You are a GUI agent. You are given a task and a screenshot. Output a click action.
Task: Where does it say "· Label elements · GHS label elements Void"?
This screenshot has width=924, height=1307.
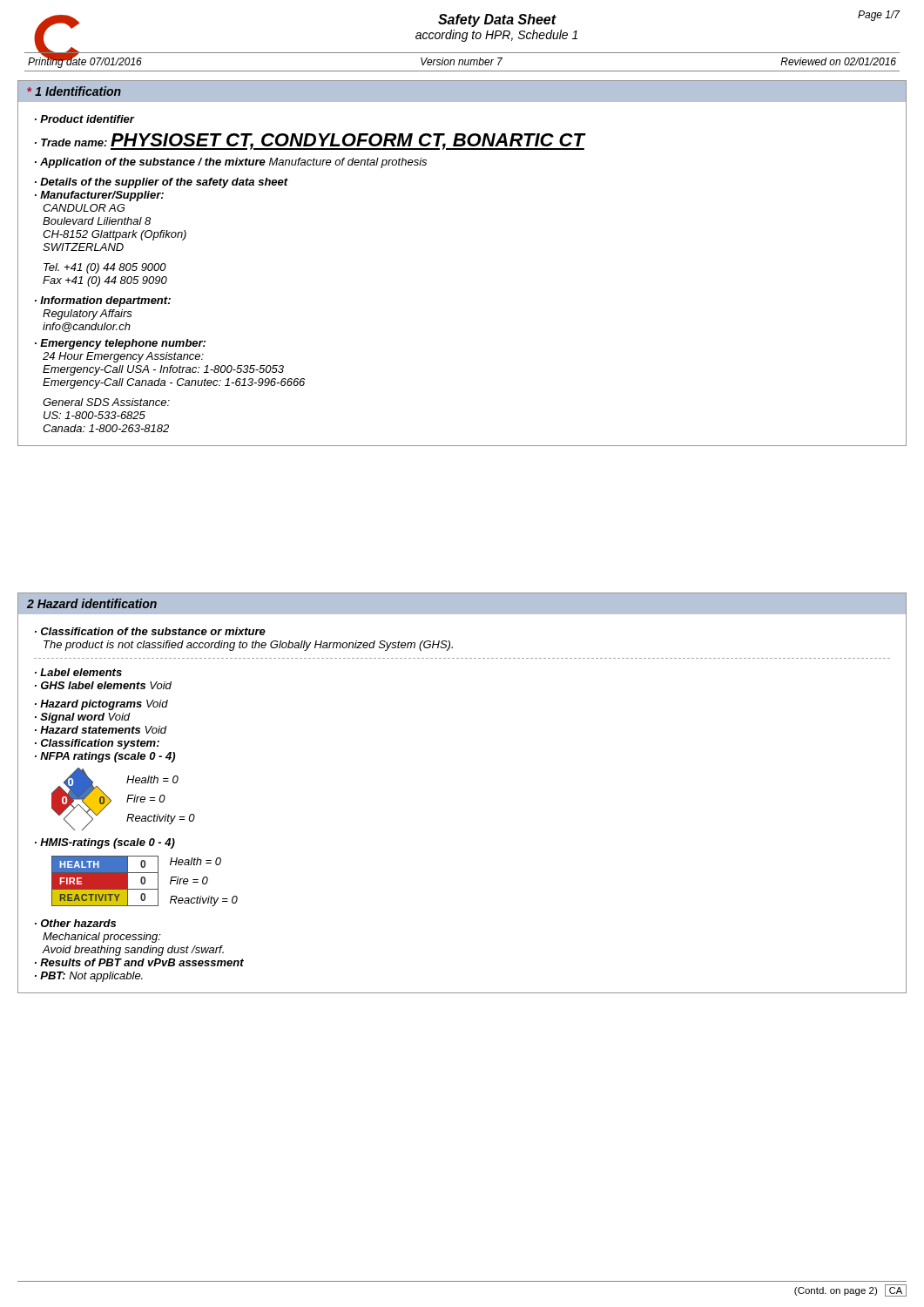[78, 672]
